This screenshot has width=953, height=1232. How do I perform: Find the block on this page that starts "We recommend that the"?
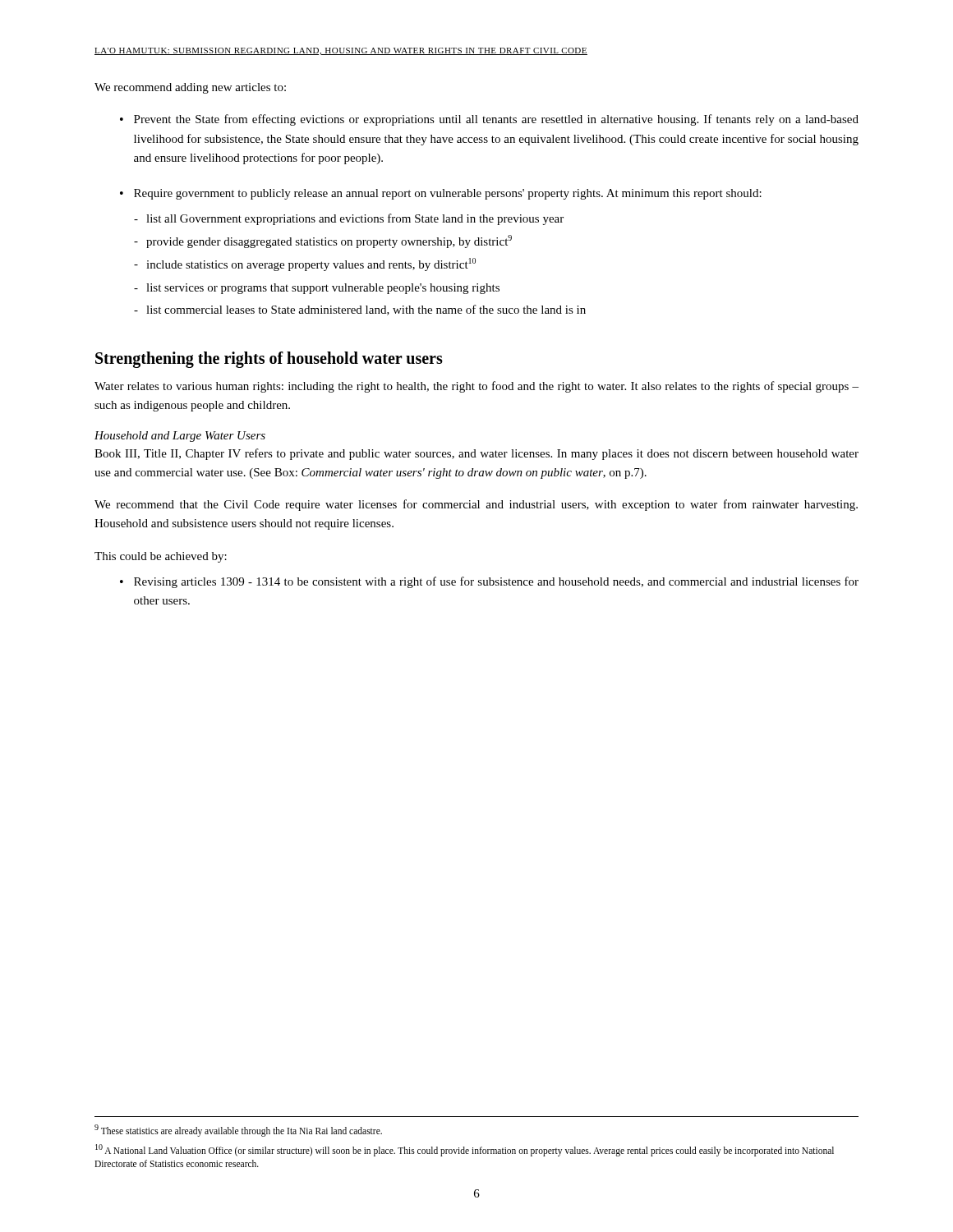pyautogui.click(x=476, y=514)
